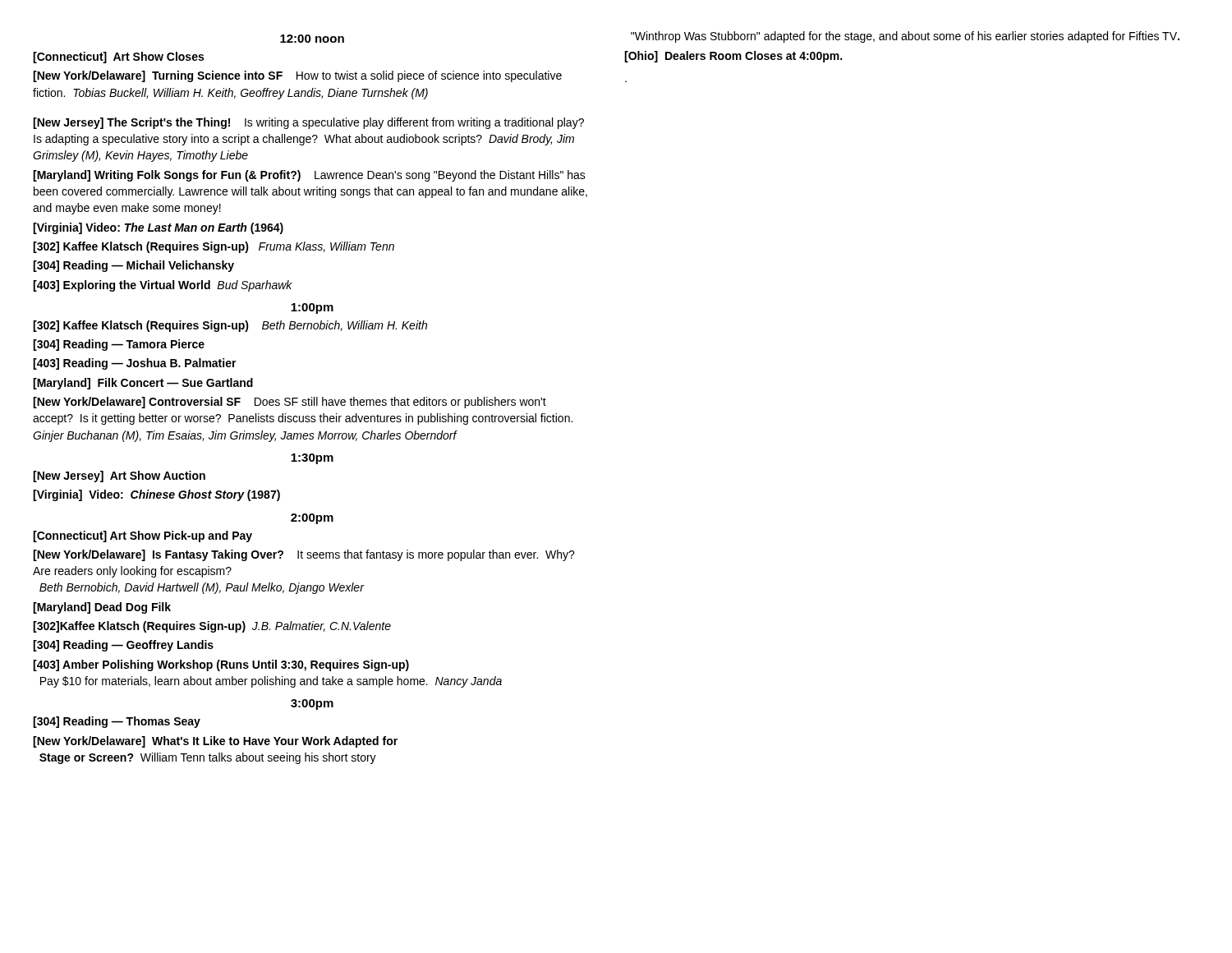Select the text starting "[403] Amber Polishing Workshop (Runs Until 3:30, Requires"
The width and height of the screenshot is (1232, 953).
click(267, 673)
